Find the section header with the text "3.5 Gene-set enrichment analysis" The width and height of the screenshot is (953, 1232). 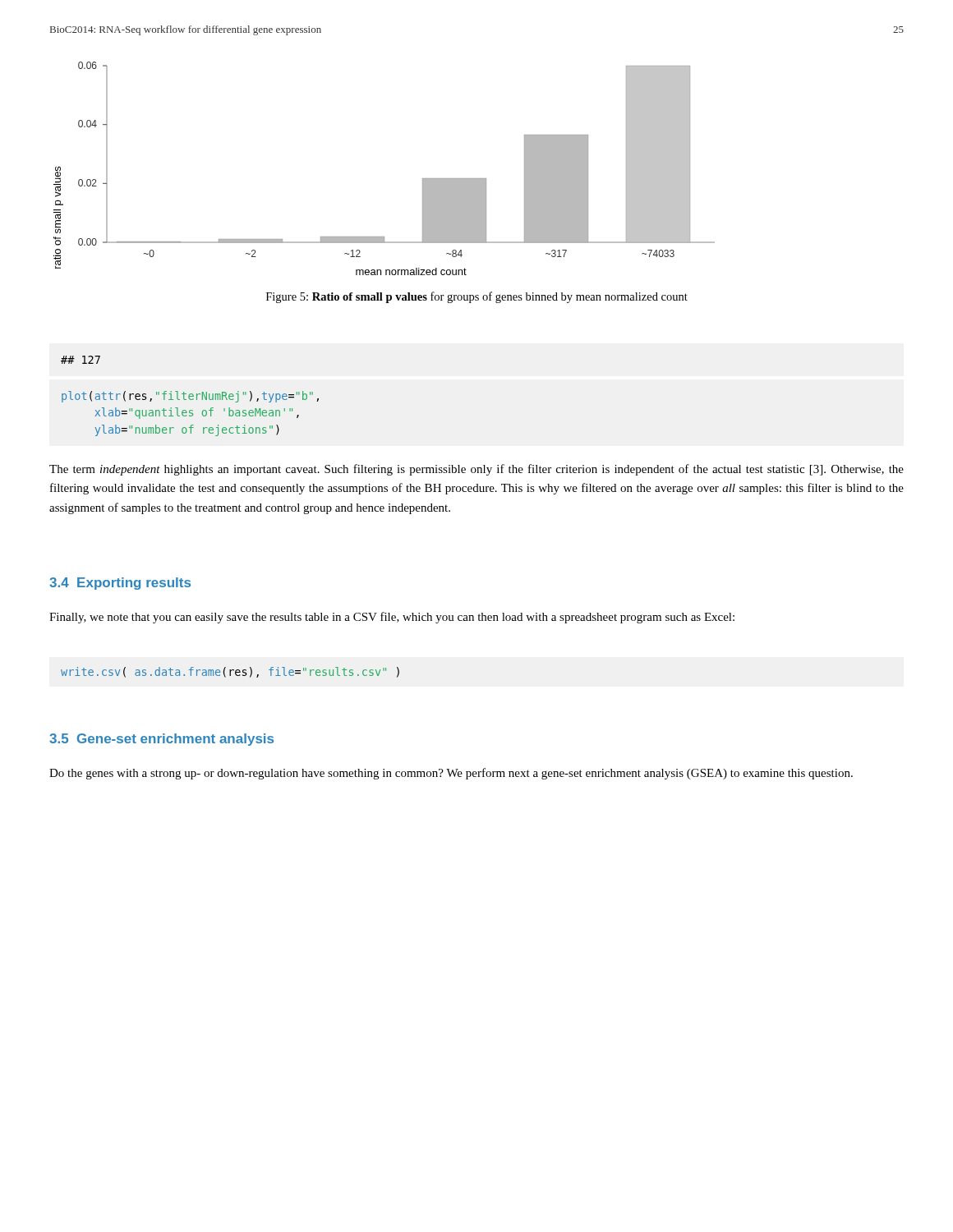[162, 739]
